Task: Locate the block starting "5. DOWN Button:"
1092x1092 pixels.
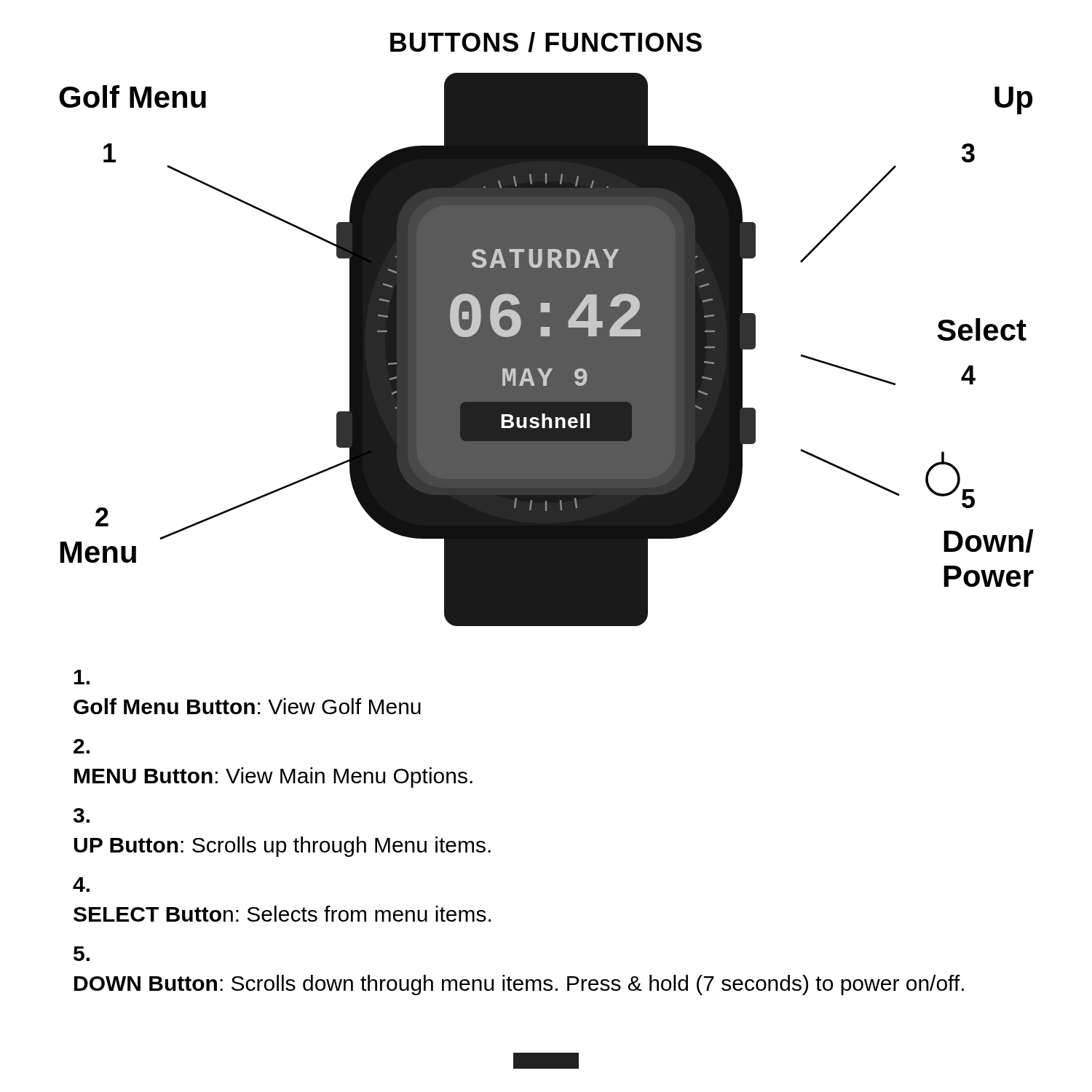Action: pyautogui.click(x=528, y=969)
